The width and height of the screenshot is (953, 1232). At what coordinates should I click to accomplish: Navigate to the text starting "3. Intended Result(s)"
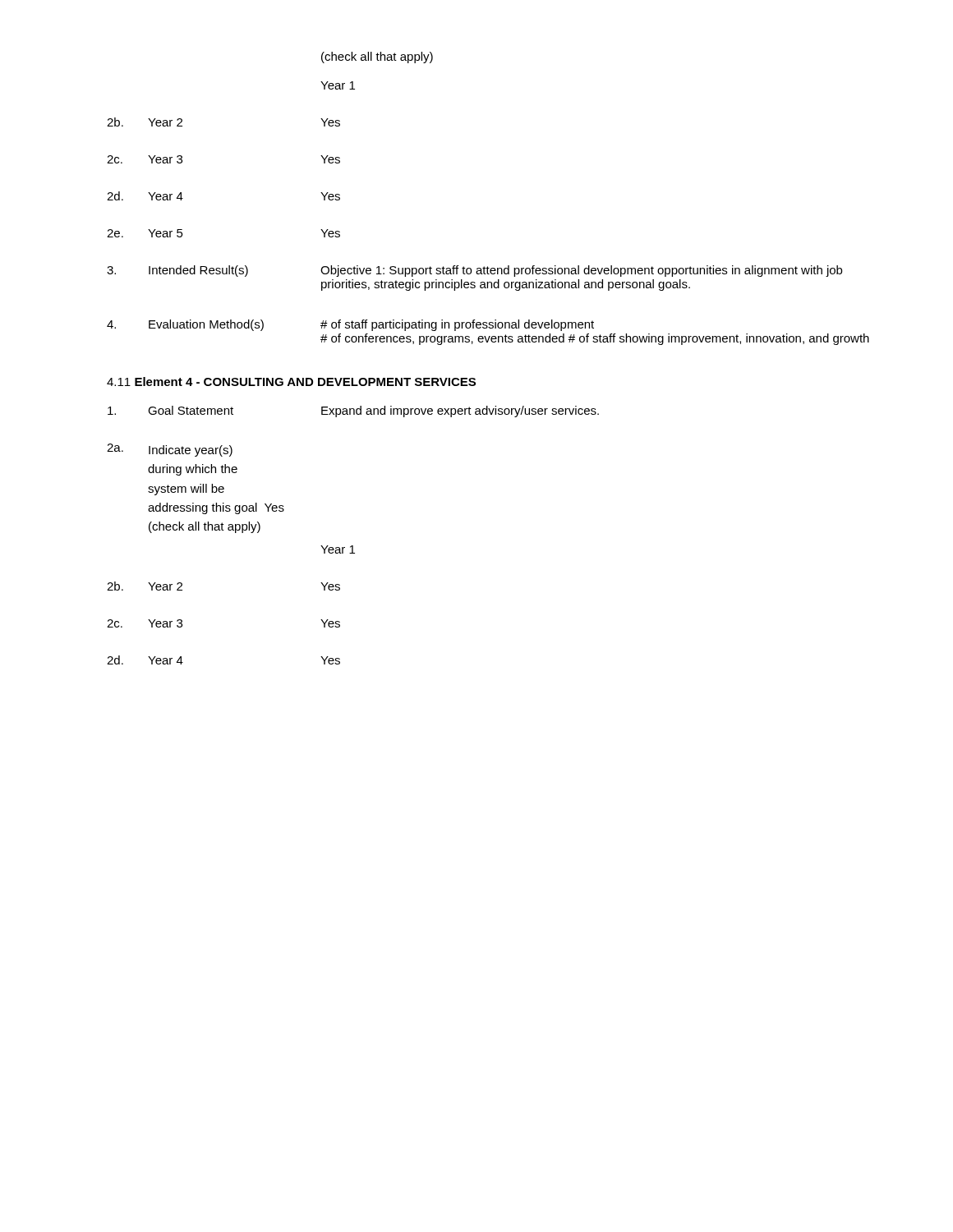[489, 277]
